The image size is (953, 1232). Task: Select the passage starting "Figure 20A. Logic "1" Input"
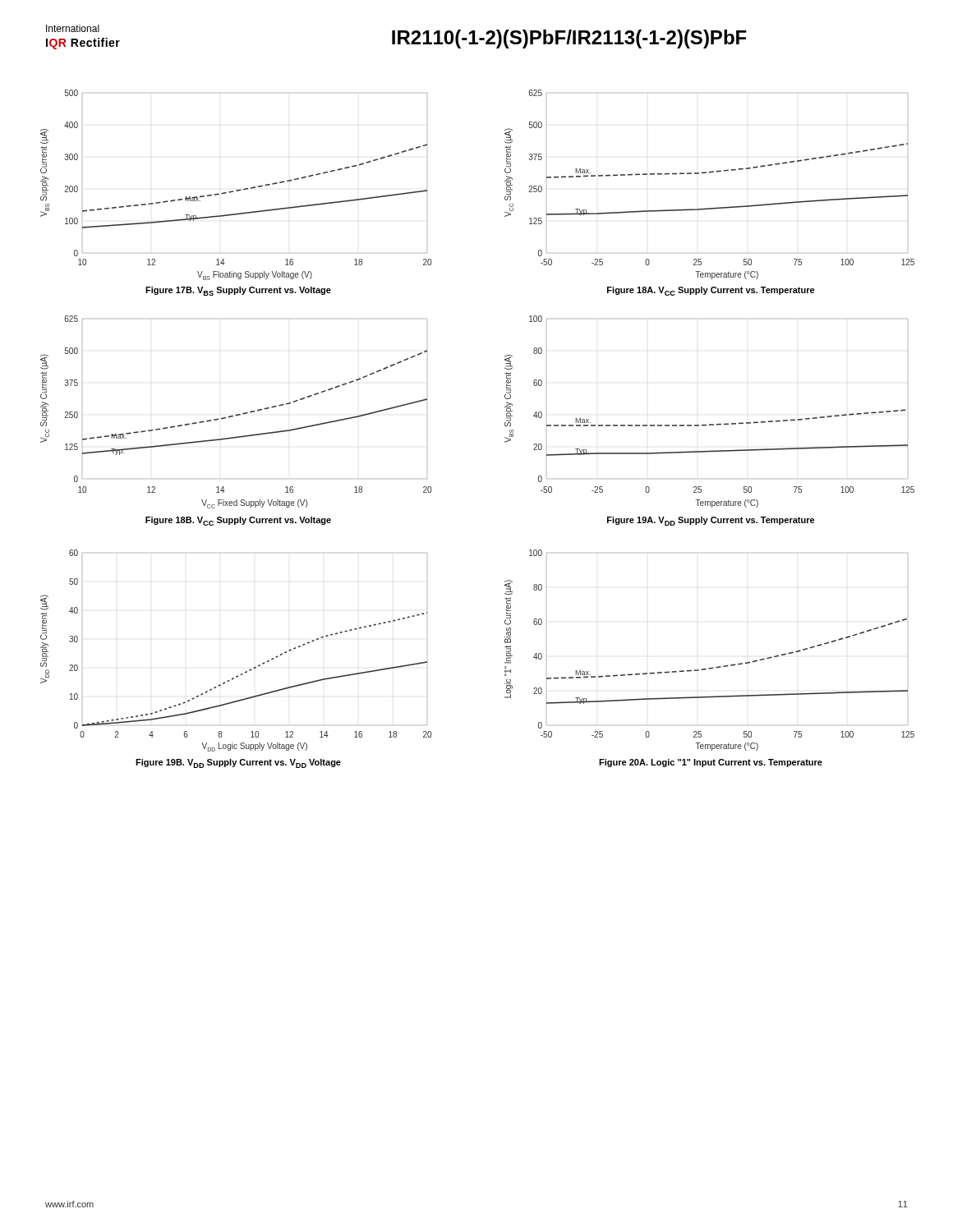[x=711, y=762]
